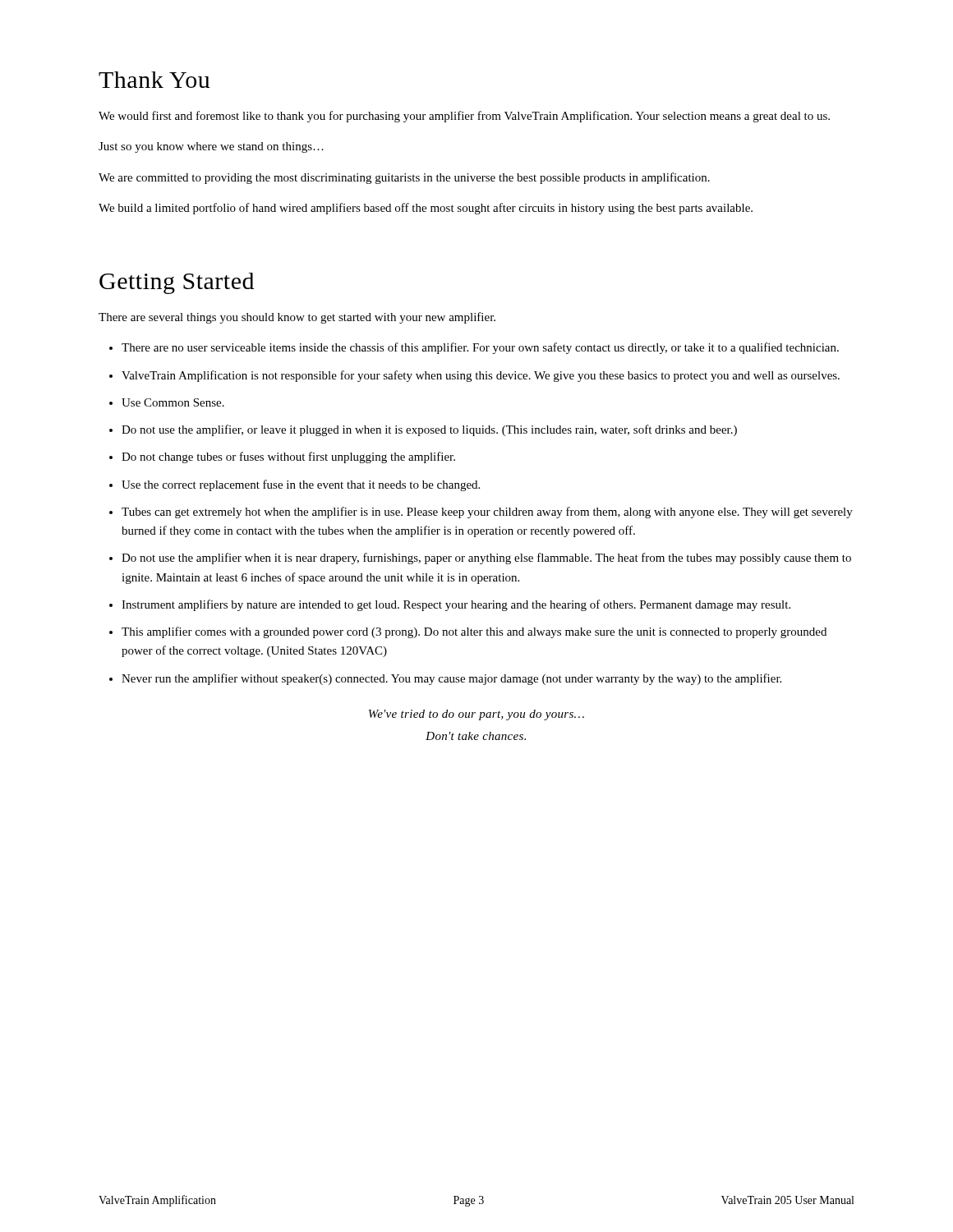Find the block starting "We would first and foremost like to"
Image resolution: width=953 pixels, height=1232 pixels.
pyautogui.click(x=476, y=116)
